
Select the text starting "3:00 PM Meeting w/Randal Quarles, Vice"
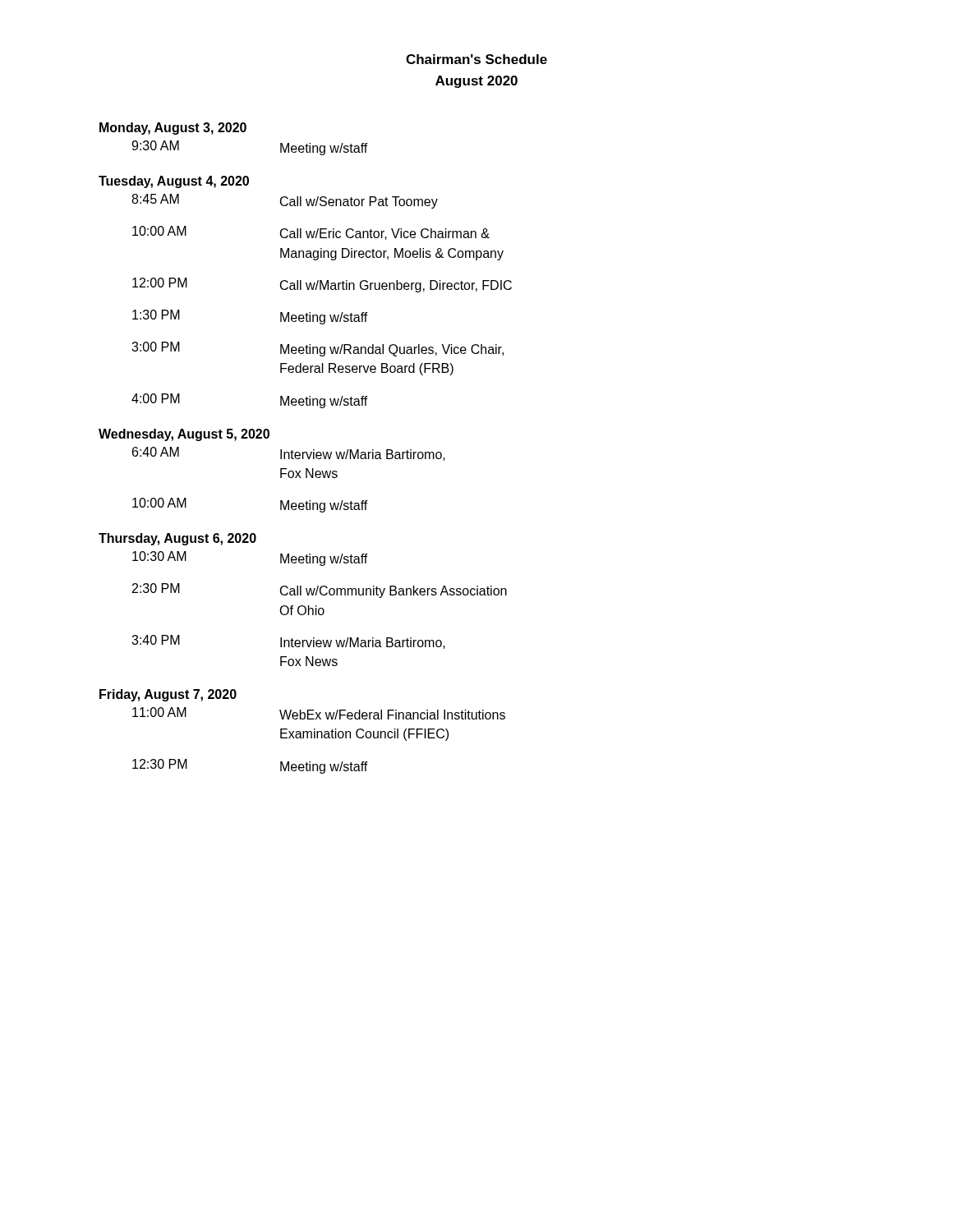tap(493, 359)
